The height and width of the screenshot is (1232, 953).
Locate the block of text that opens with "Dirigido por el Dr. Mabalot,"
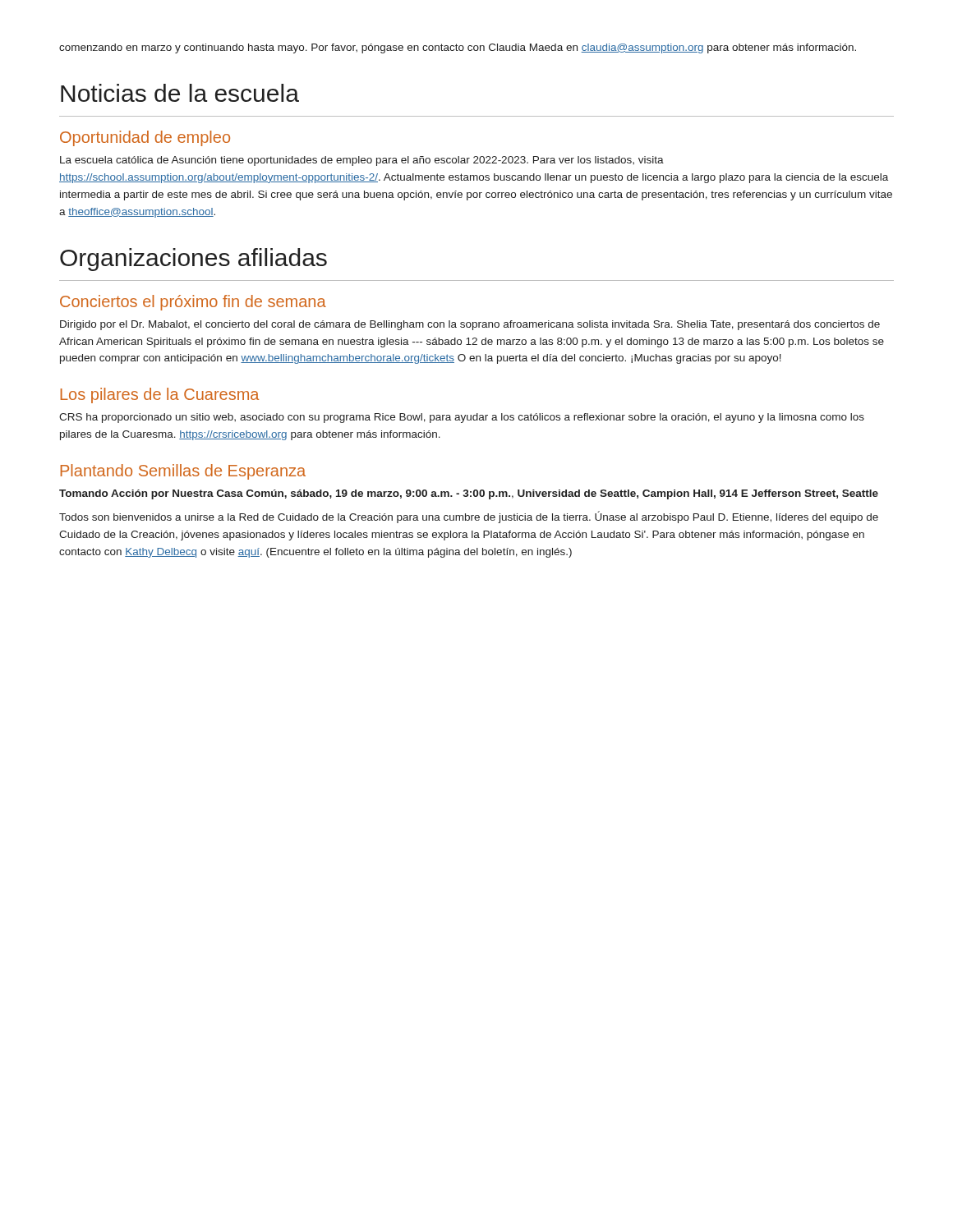point(476,342)
